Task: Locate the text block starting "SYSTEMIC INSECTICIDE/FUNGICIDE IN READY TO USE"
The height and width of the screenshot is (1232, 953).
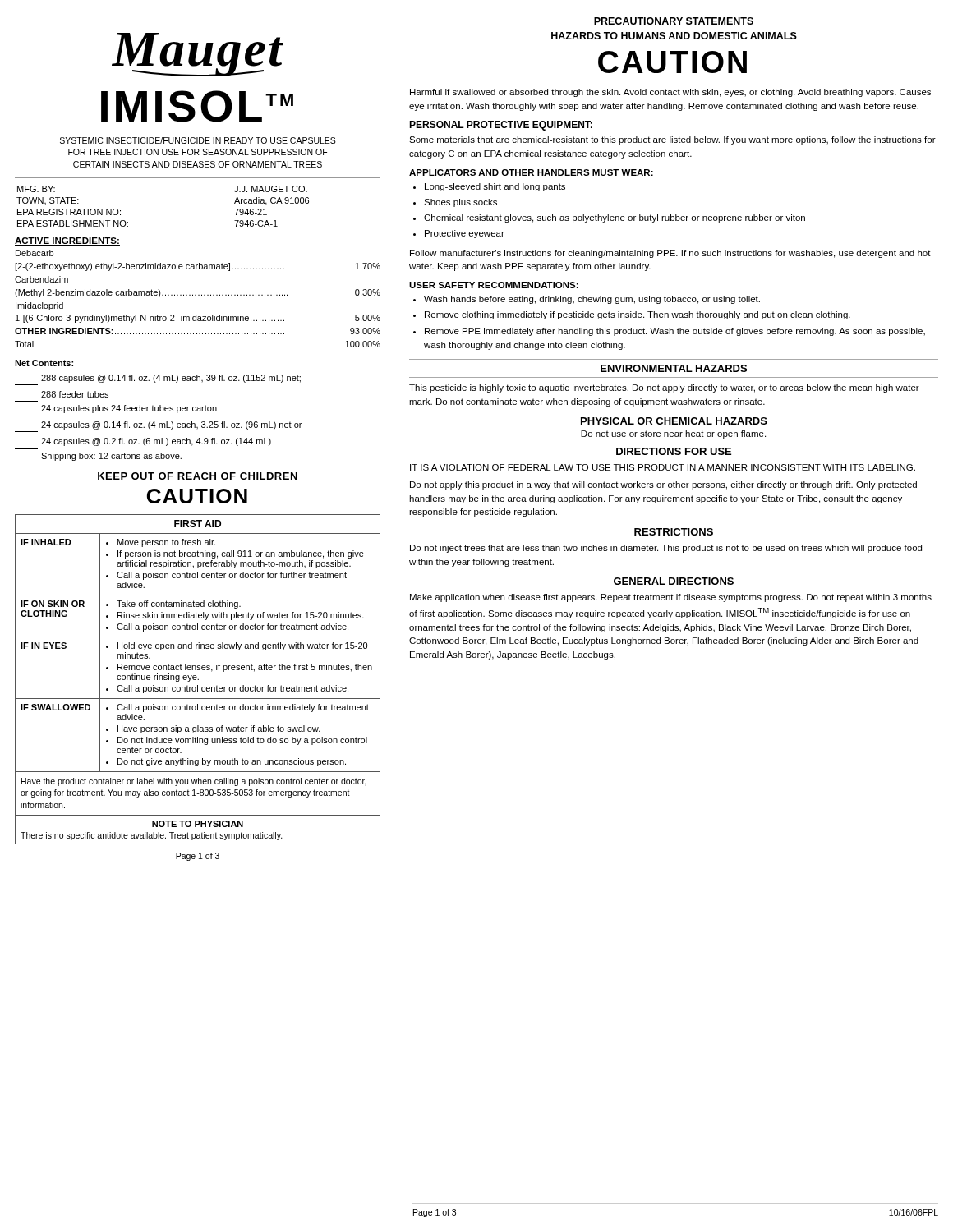Action: (x=198, y=152)
